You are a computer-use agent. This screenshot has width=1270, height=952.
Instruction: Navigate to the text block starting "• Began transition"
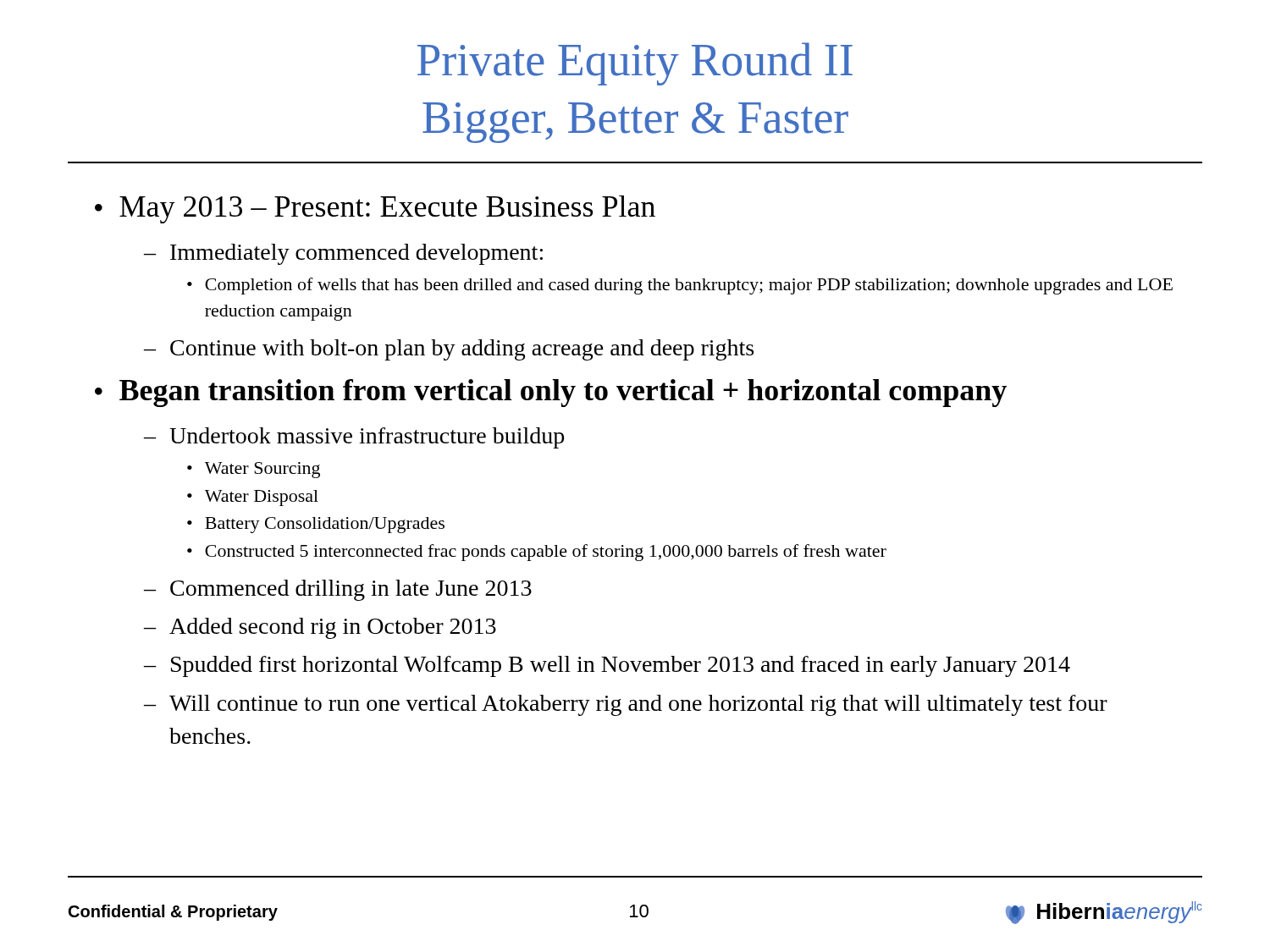[x=635, y=391]
